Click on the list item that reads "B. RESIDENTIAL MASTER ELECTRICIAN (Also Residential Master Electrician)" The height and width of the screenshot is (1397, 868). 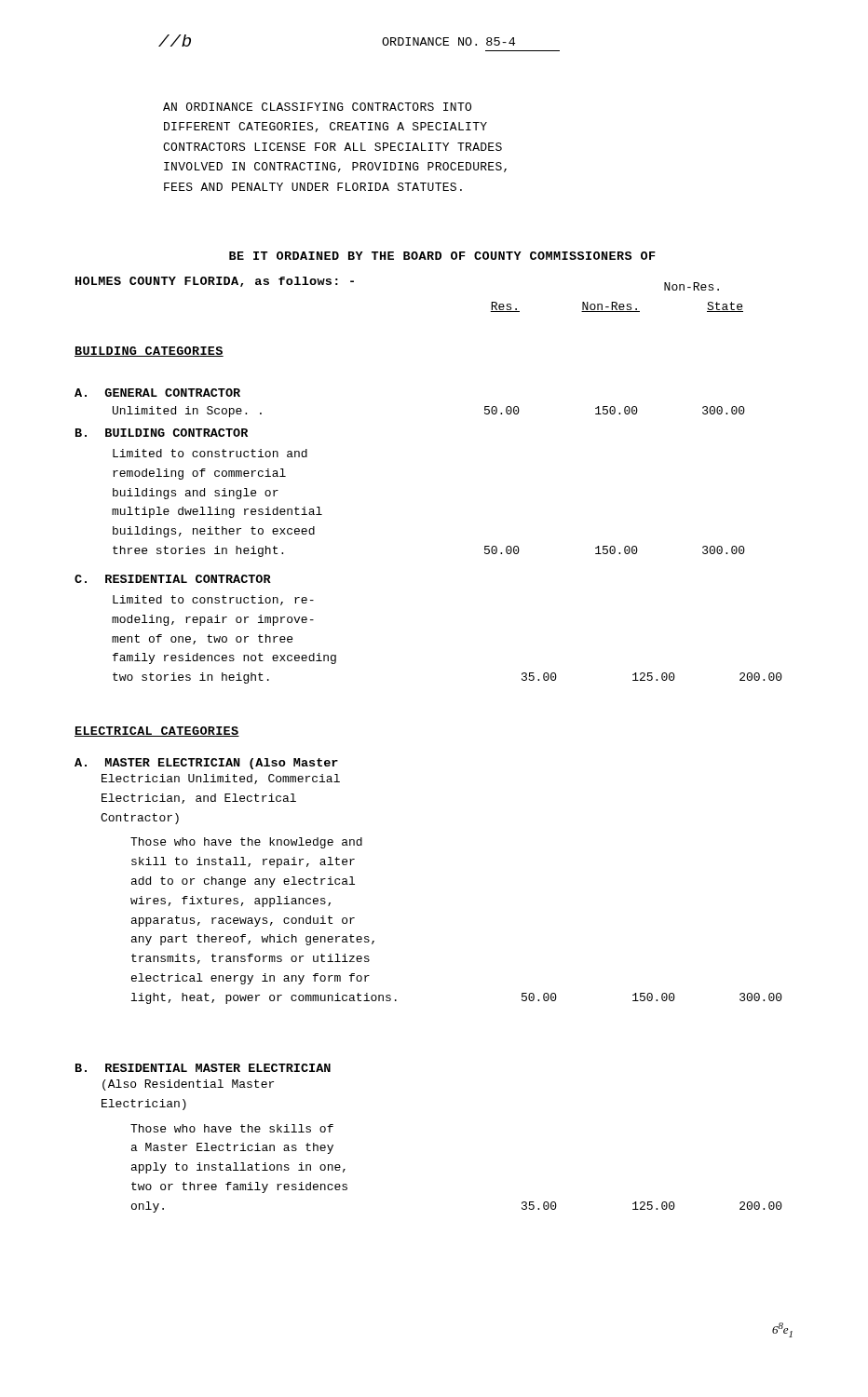(203, 1068)
